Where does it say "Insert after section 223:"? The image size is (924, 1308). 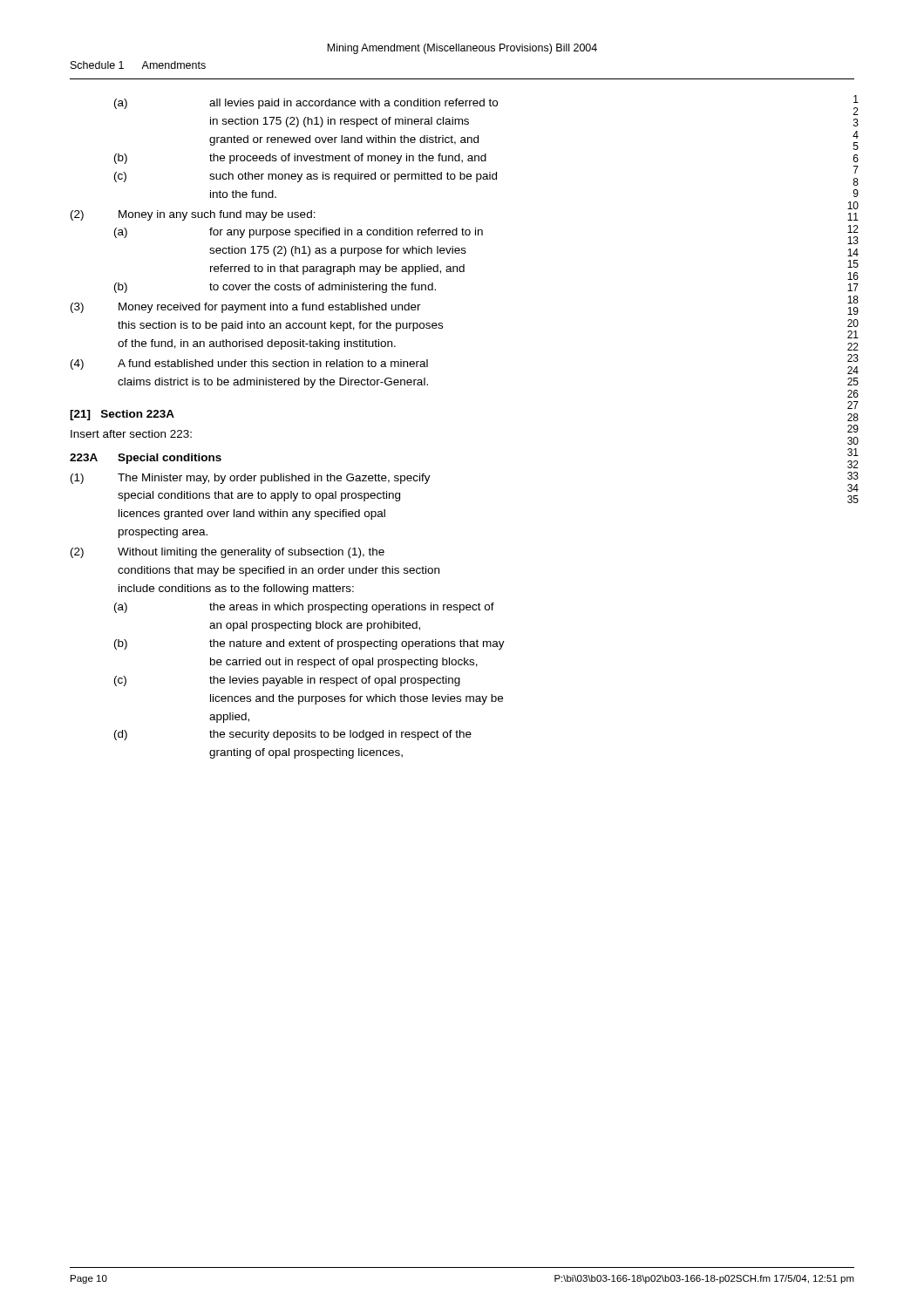point(131,433)
